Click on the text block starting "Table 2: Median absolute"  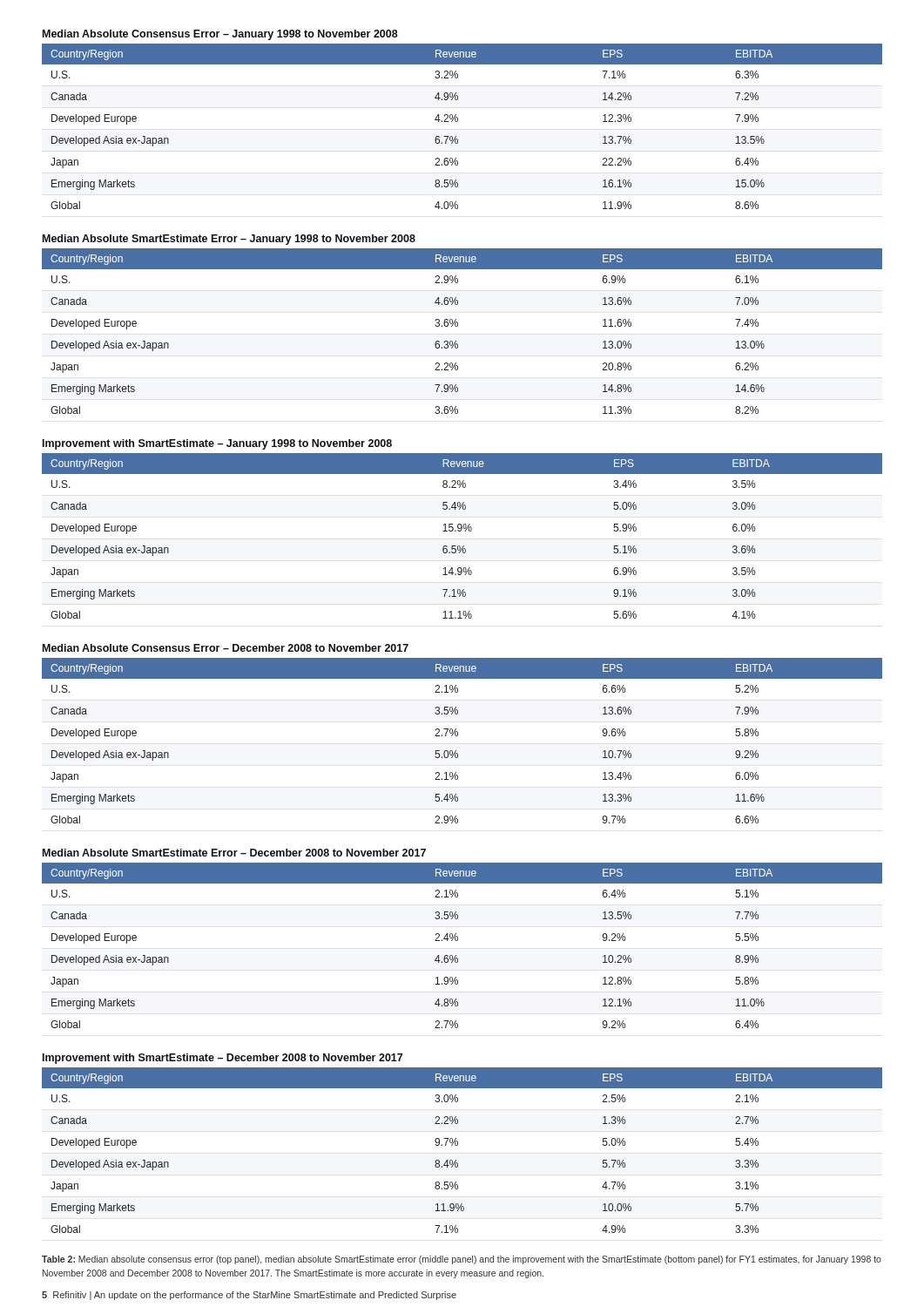point(462,1266)
